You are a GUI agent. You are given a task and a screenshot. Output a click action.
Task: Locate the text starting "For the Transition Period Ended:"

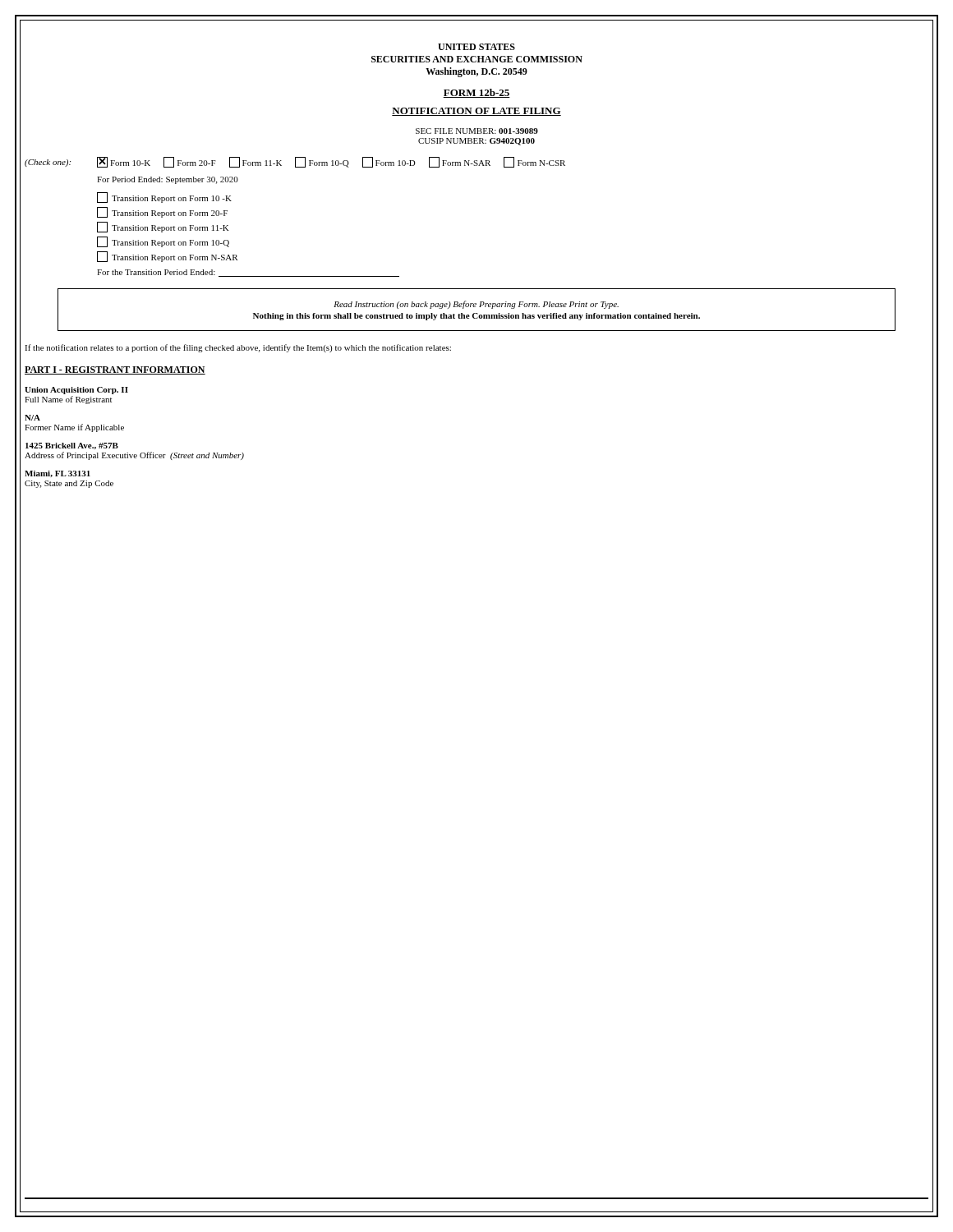(x=248, y=271)
